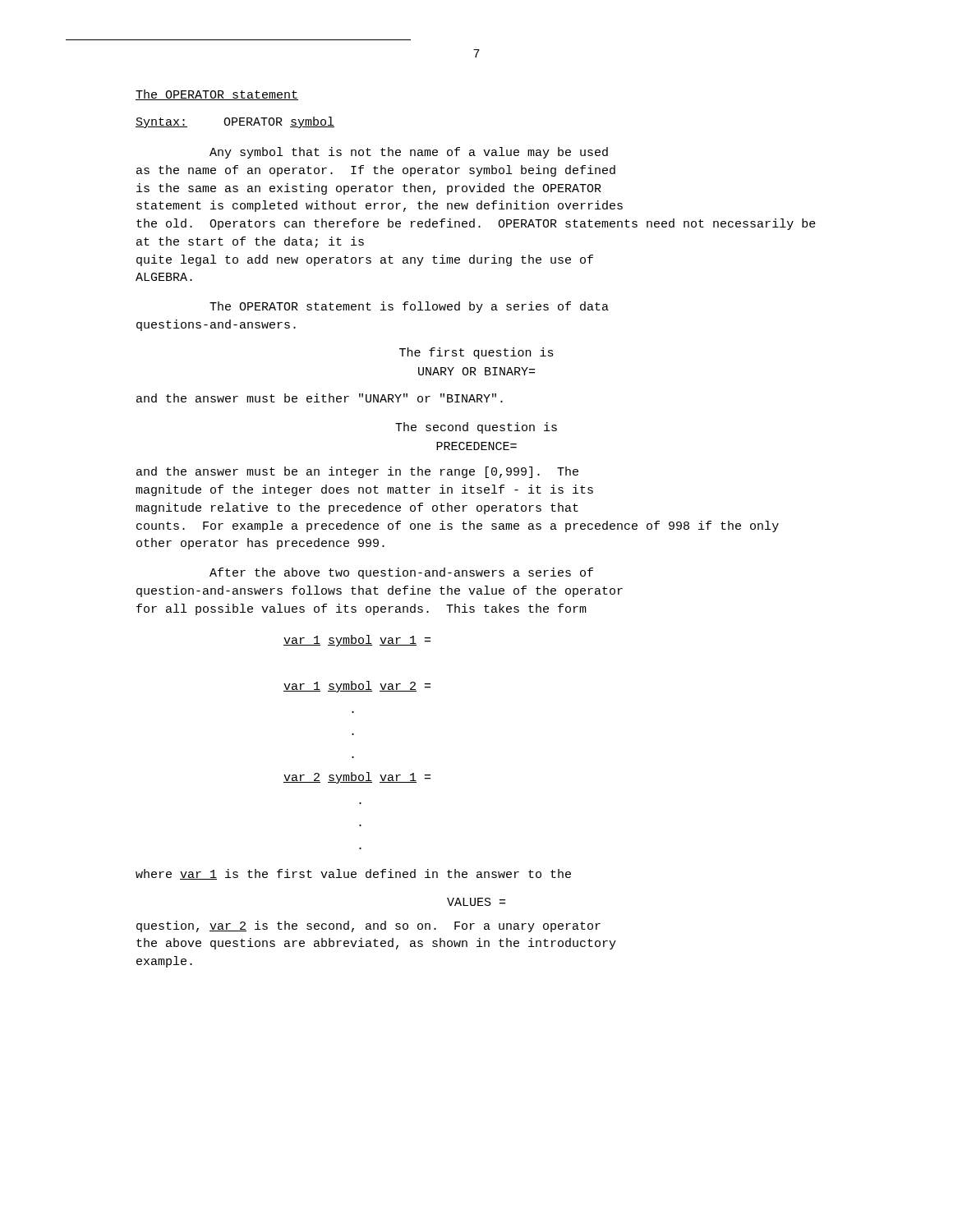Locate the block of text that opens with "where var 1 is the first value defined"
Viewport: 953px width, 1232px height.
click(354, 875)
